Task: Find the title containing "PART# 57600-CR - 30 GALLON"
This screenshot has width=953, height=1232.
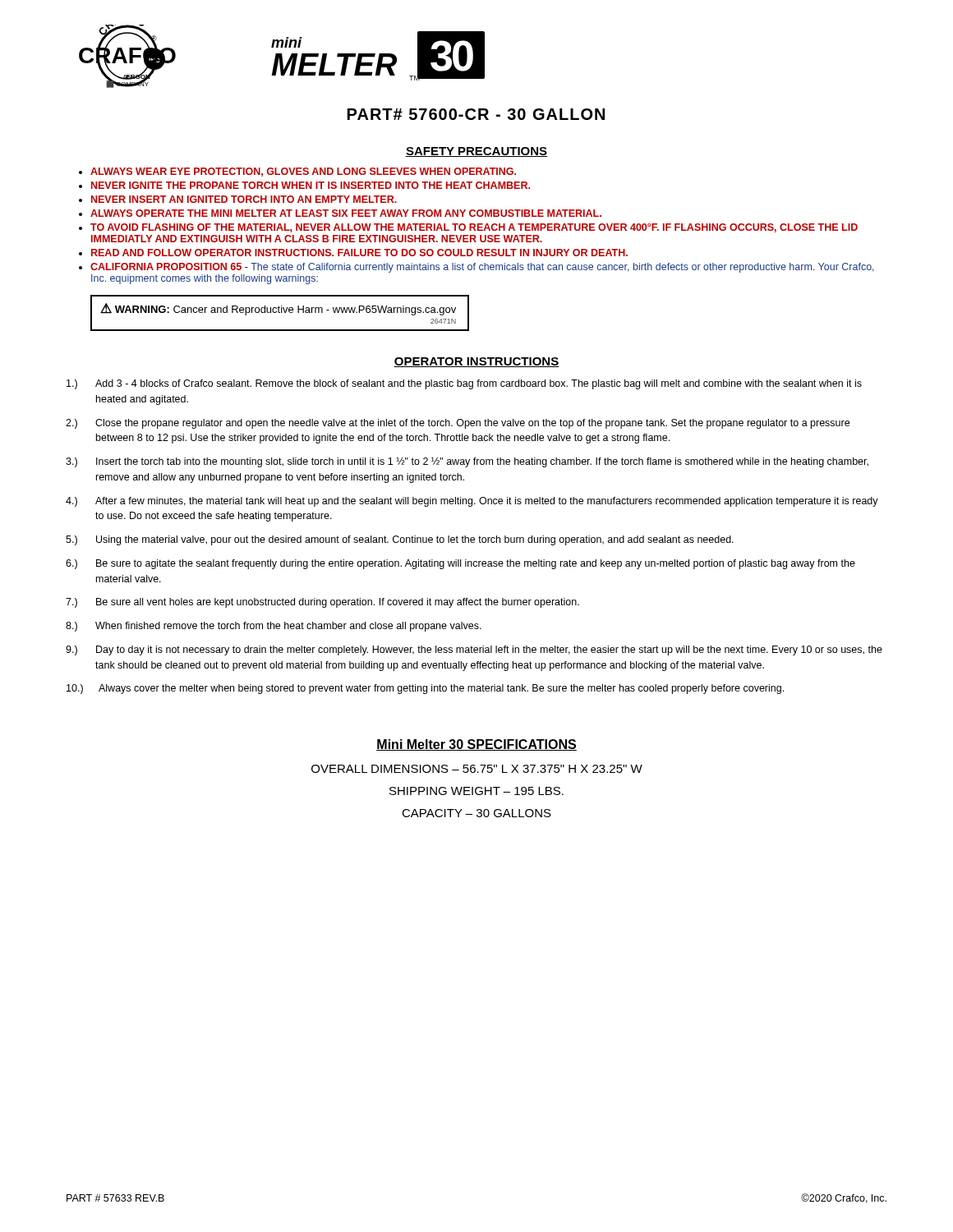Action: point(476,114)
